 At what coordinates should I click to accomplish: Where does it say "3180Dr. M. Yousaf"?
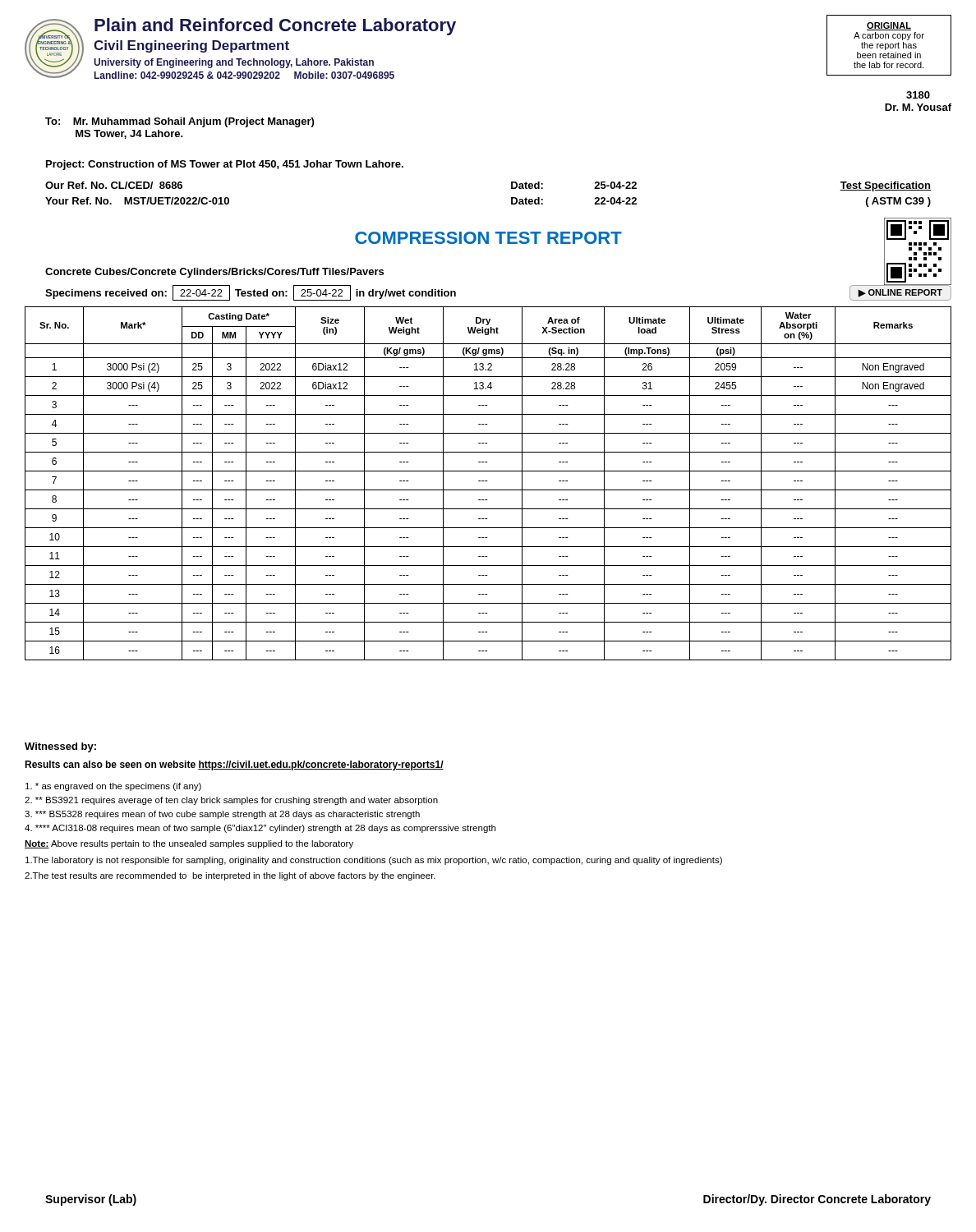coord(918,101)
